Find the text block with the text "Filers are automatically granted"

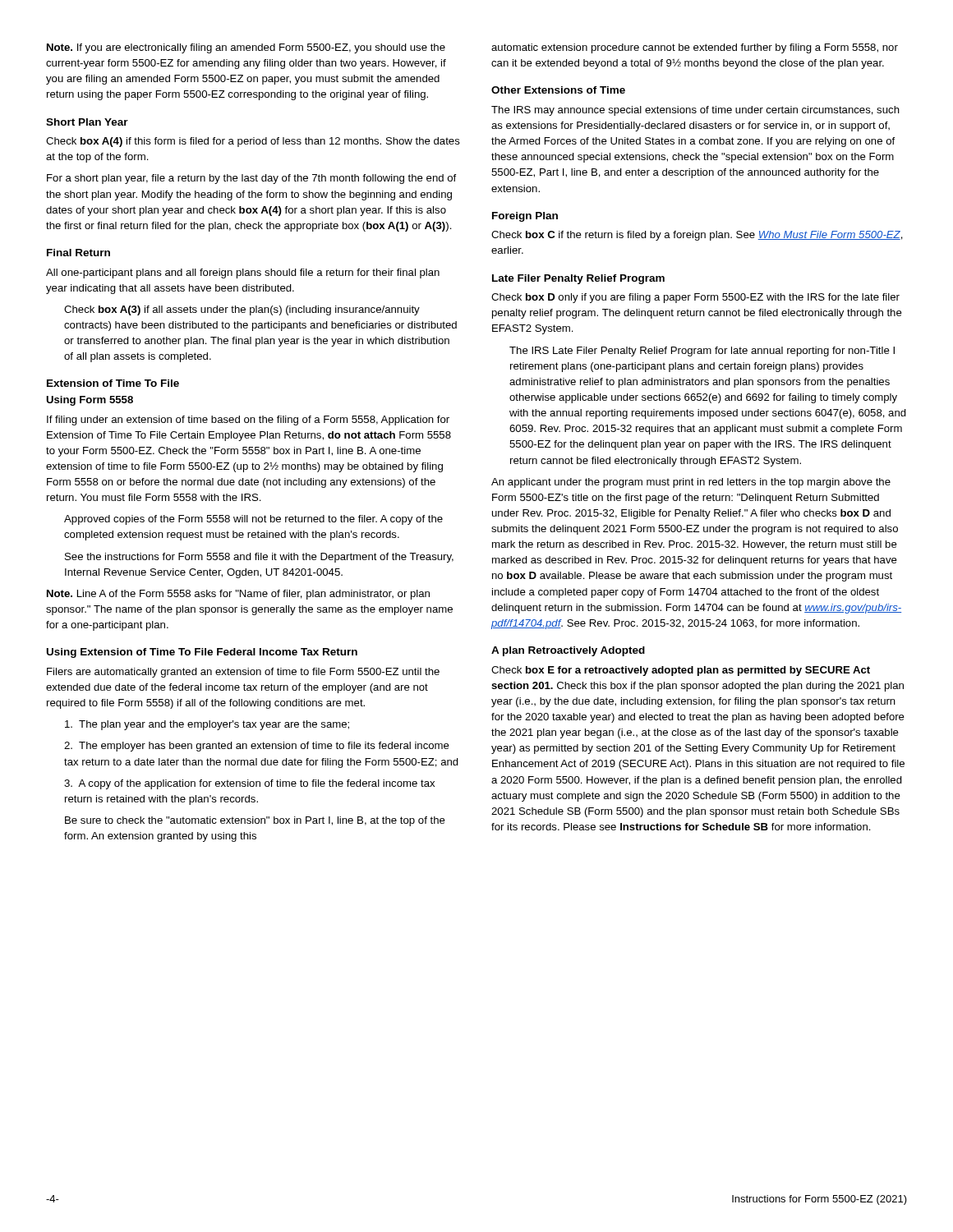click(x=254, y=687)
